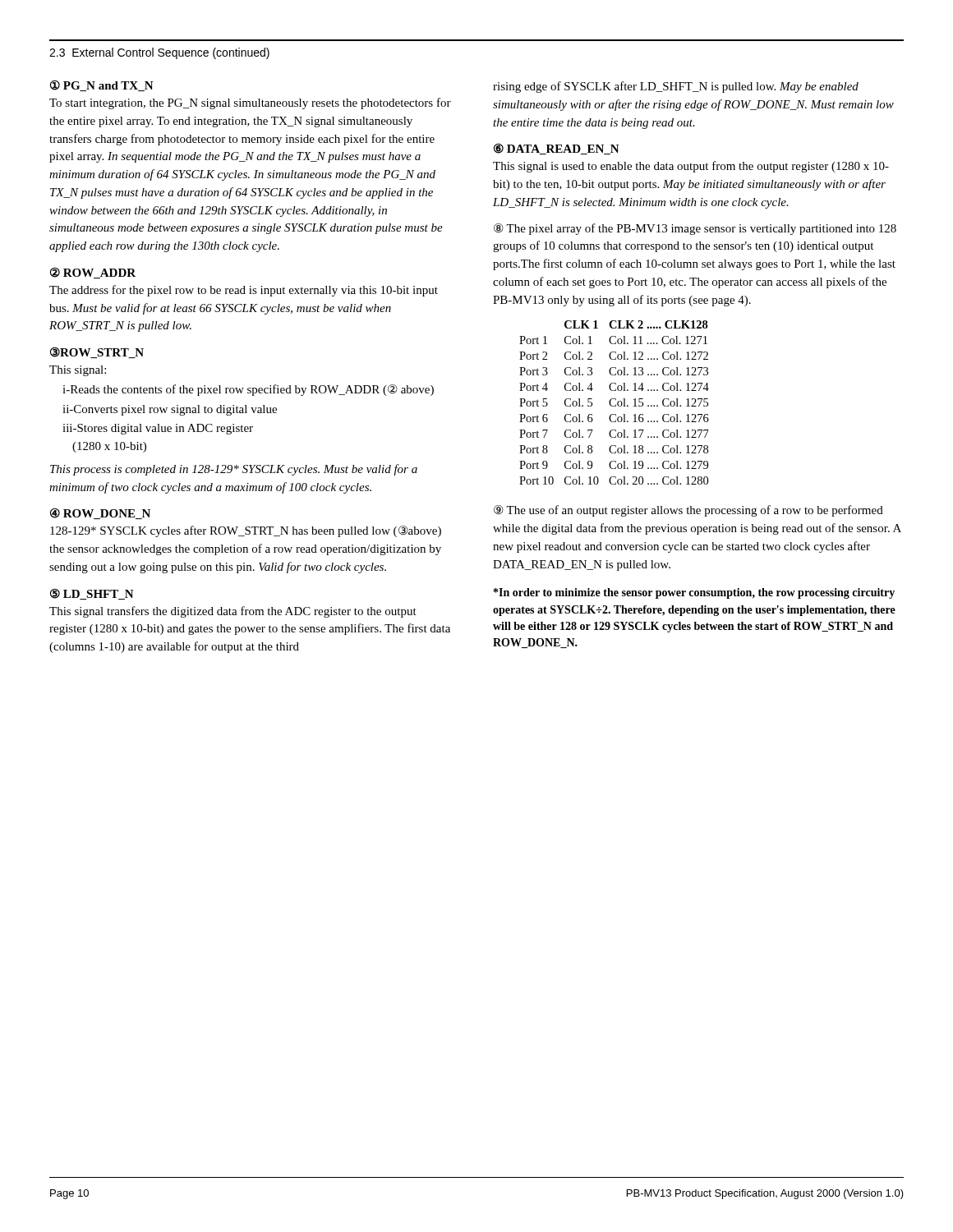This screenshot has height=1232, width=953.
Task: Find the text block starting "rising edge of SYSCLK after LD_SHFT_N is pulled"
Action: point(693,104)
